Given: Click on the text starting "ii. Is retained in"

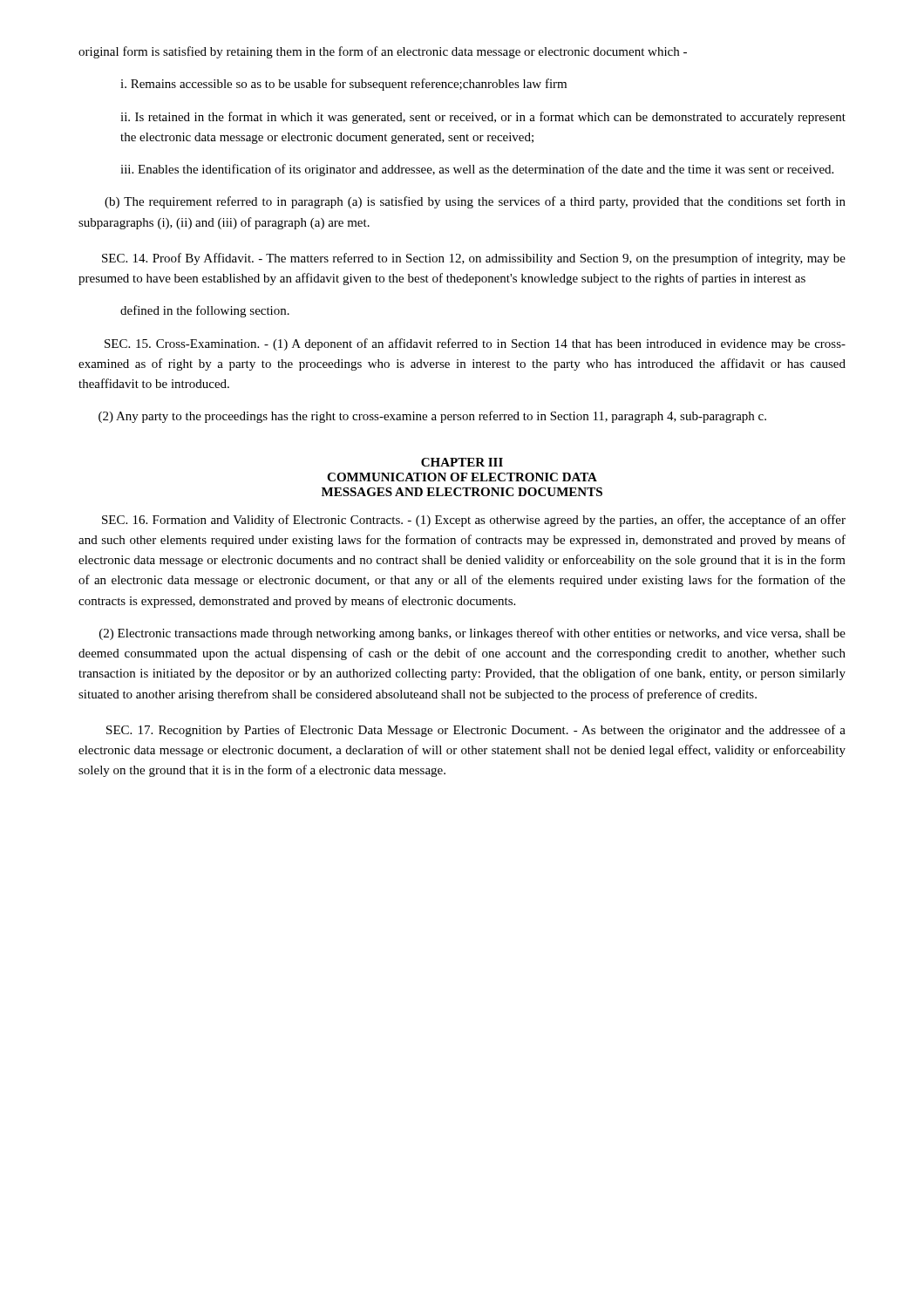Looking at the screenshot, I should point(483,127).
